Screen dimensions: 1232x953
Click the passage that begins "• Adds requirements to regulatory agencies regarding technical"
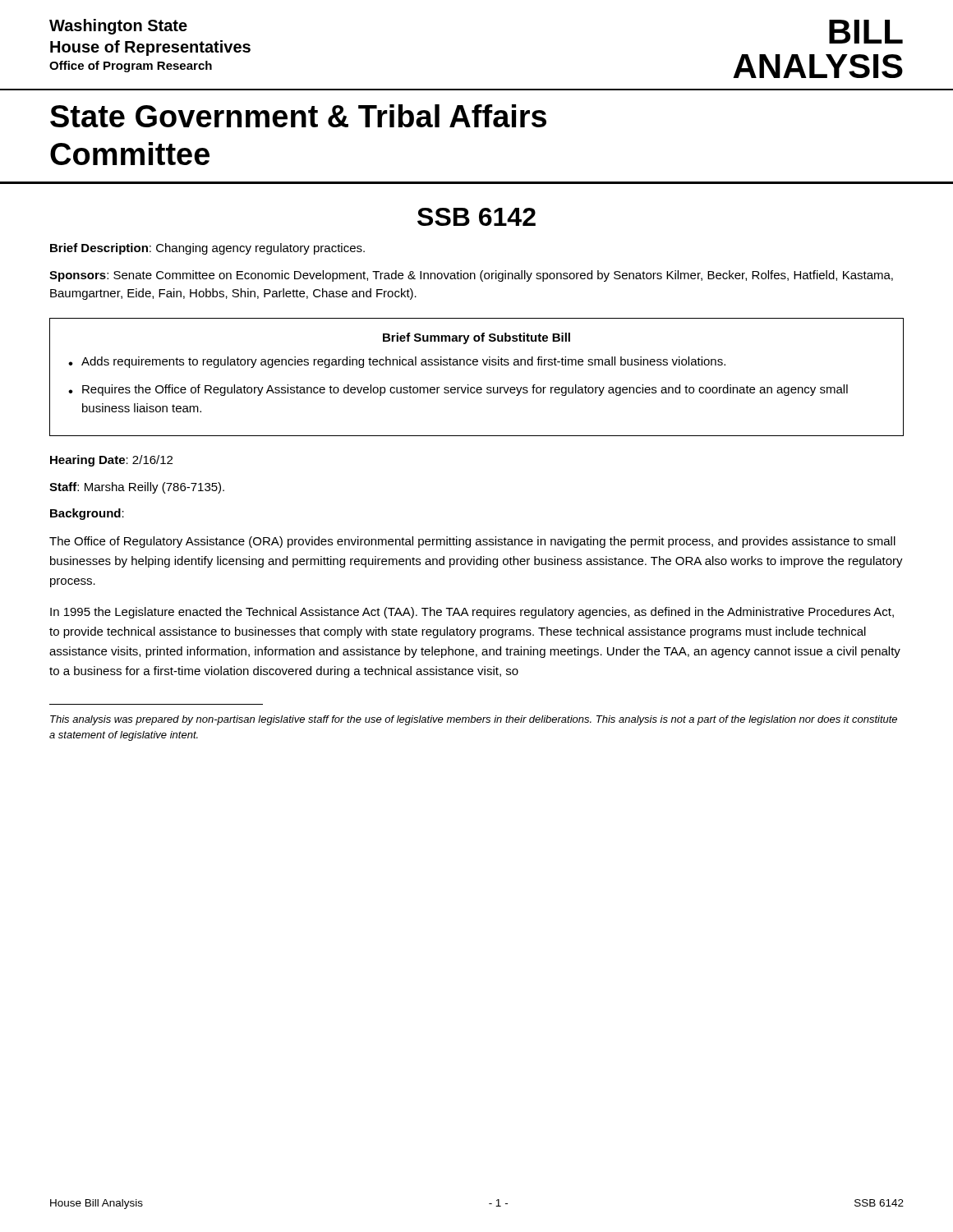click(397, 363)
